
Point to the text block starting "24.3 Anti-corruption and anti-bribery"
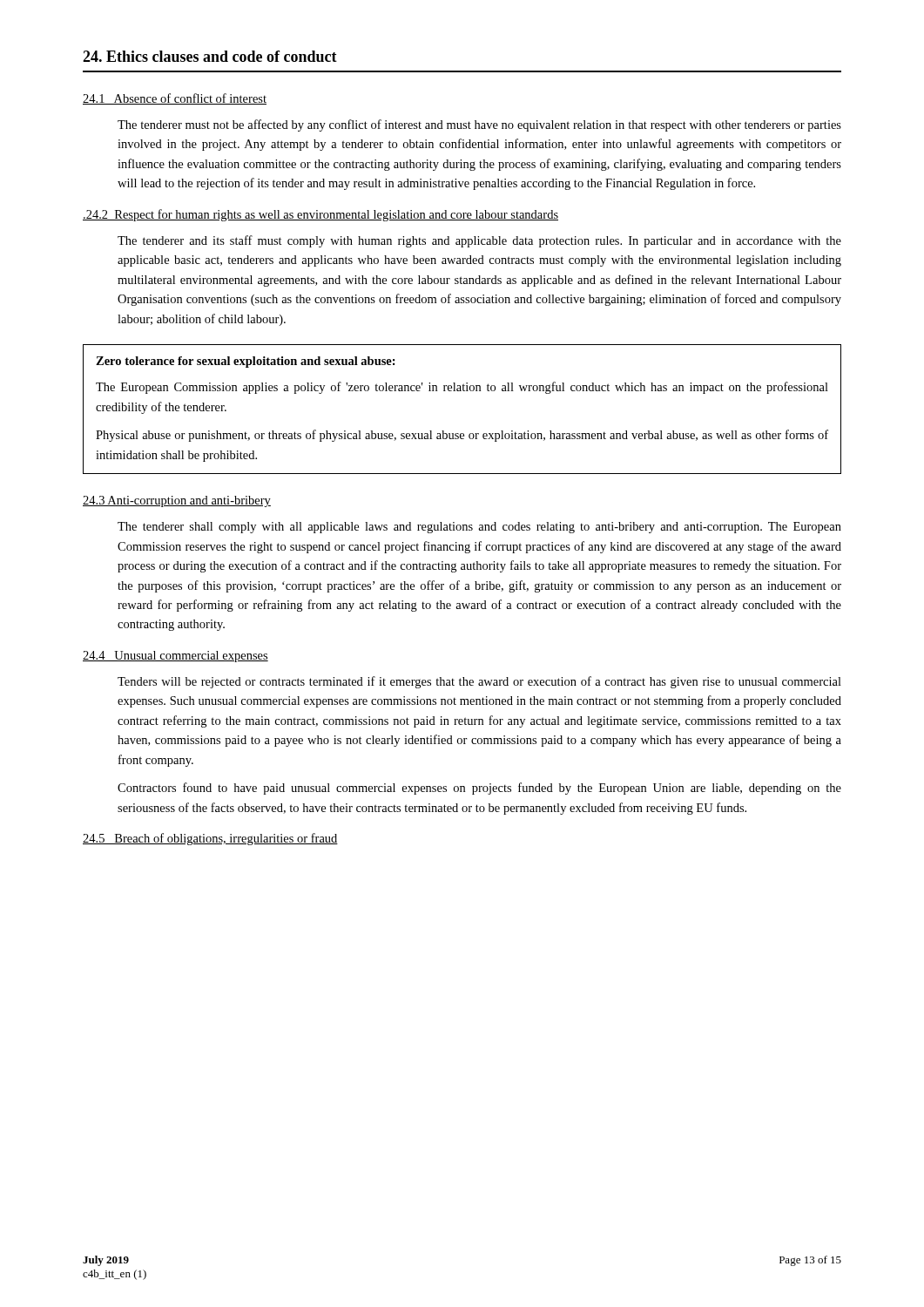tap(177, 500)
